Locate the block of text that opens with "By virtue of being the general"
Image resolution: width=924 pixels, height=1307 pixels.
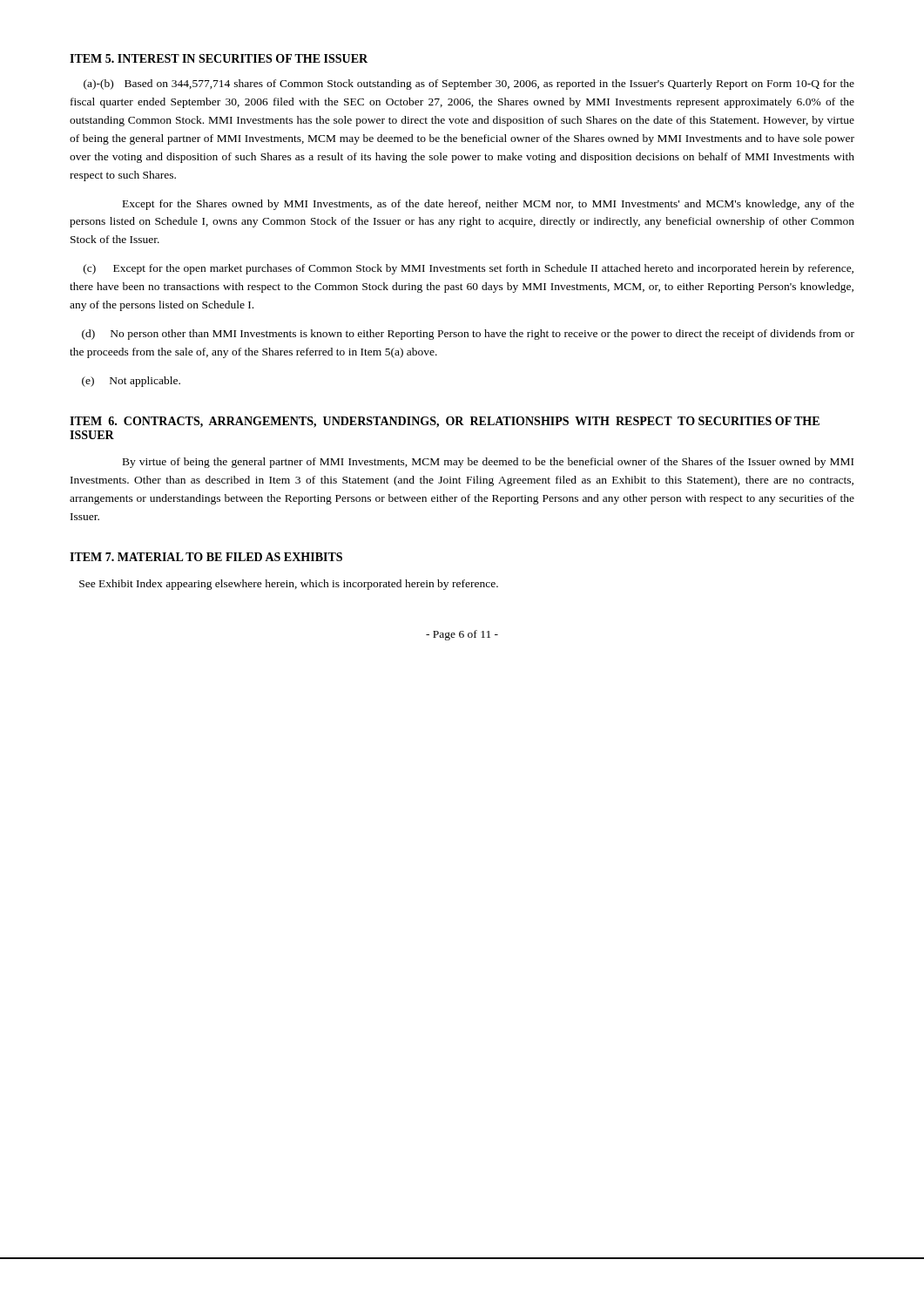click(462, 489)
